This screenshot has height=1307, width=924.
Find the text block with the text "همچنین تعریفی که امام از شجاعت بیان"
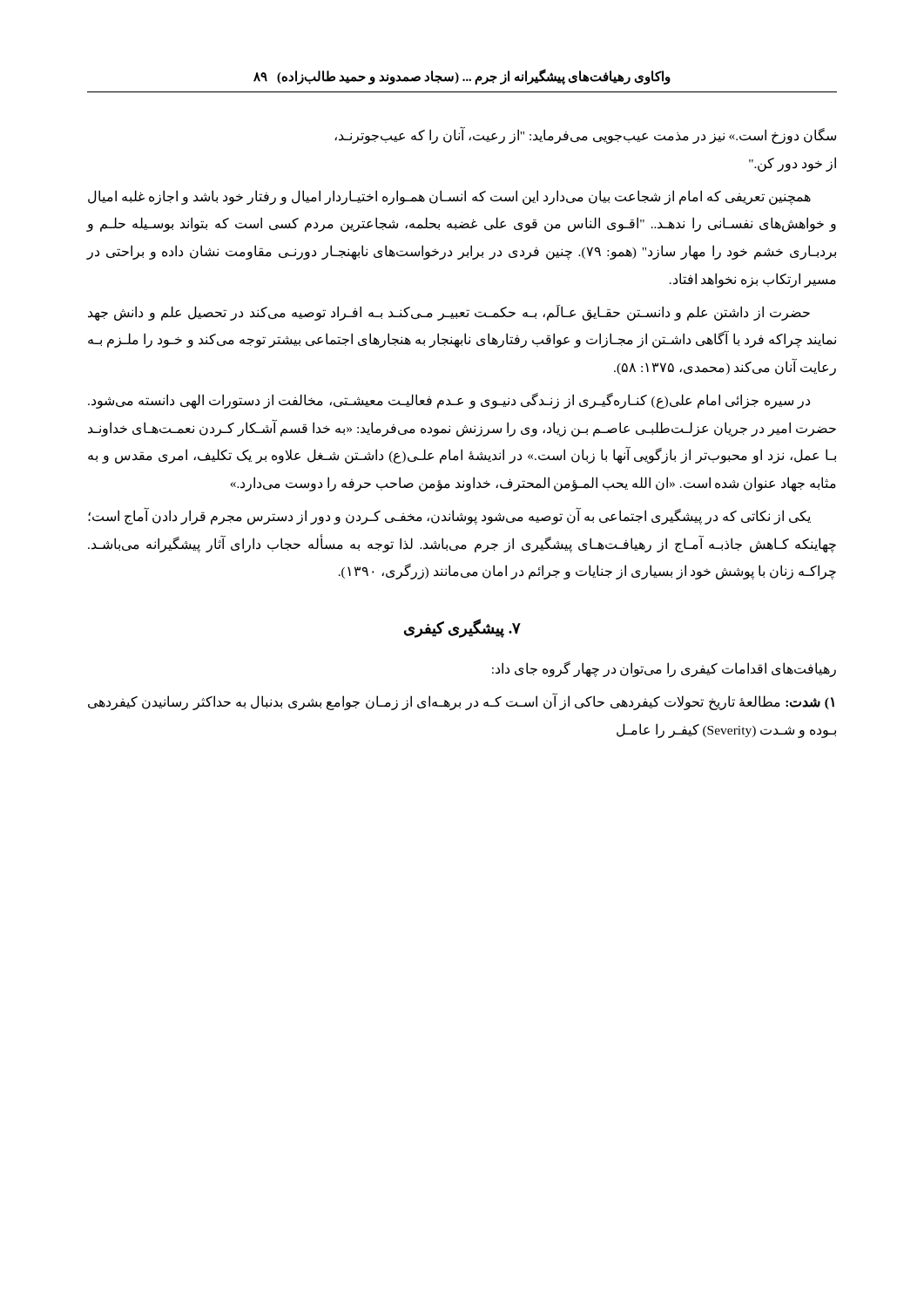point(462,238)
